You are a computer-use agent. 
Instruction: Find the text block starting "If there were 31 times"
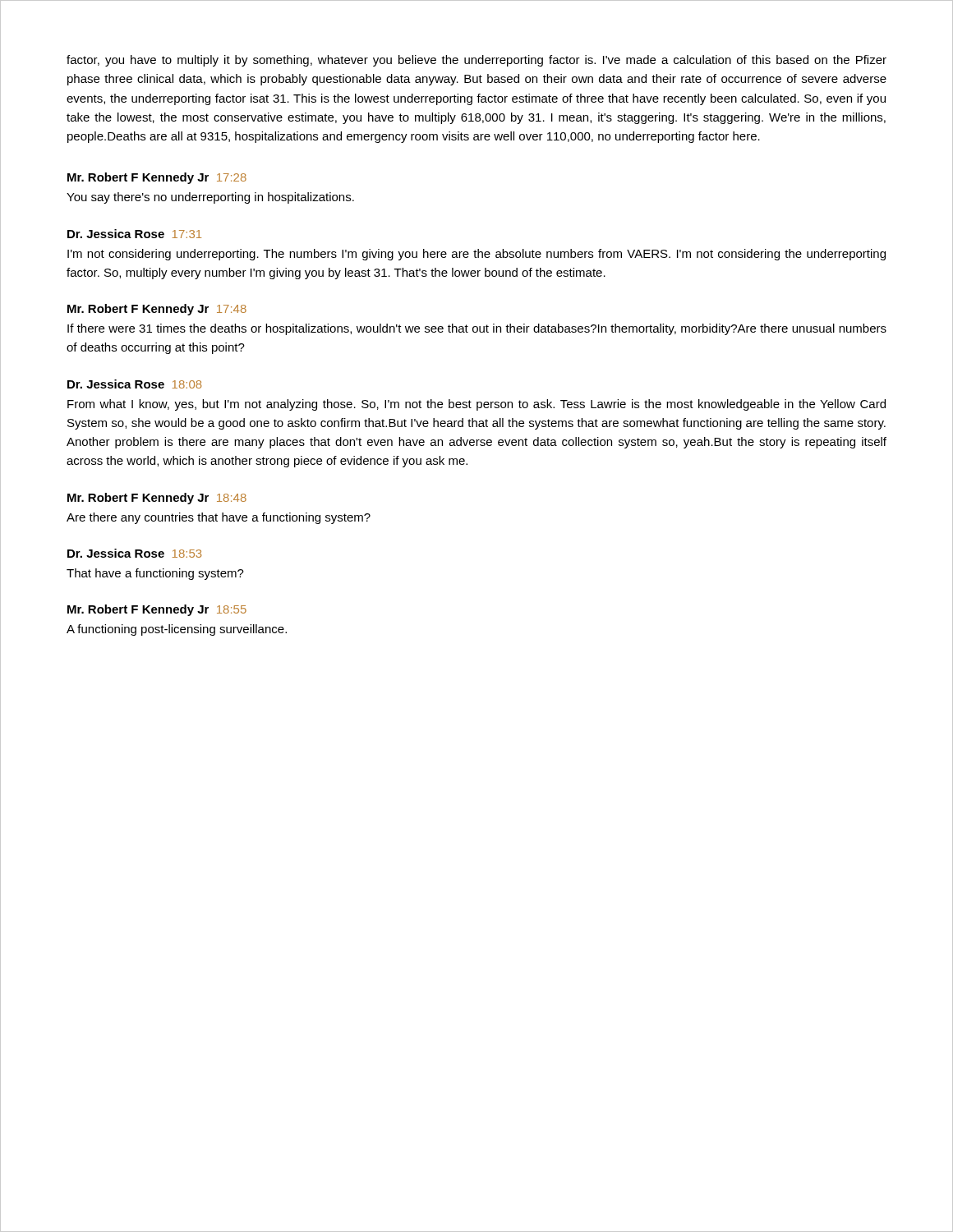click(x=476, y=338)
